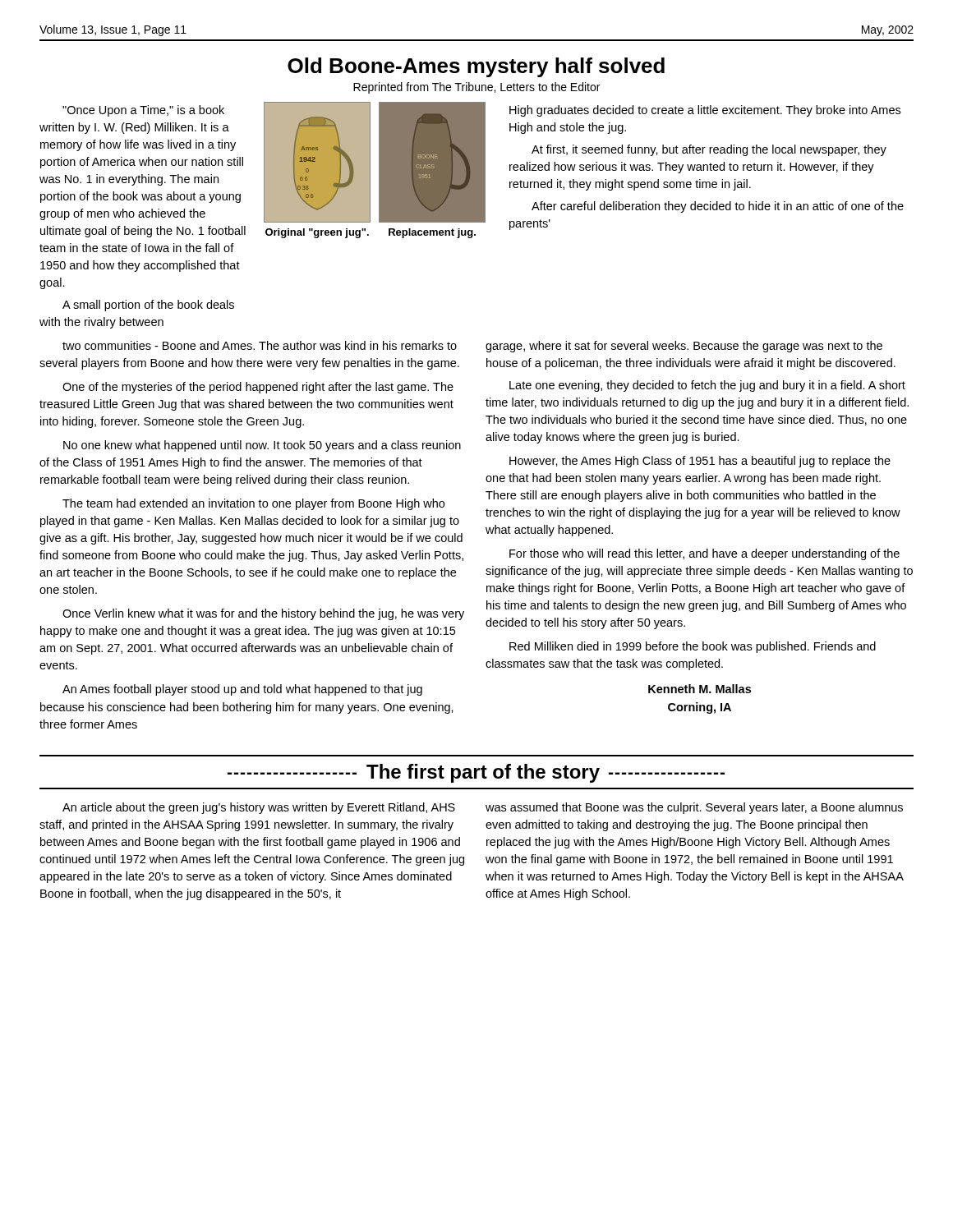The image size is (953, 1232).
Task: Navigate to the passage starting "Original "green jug"."
Action: pyautogui.click(x=317, y=232)
